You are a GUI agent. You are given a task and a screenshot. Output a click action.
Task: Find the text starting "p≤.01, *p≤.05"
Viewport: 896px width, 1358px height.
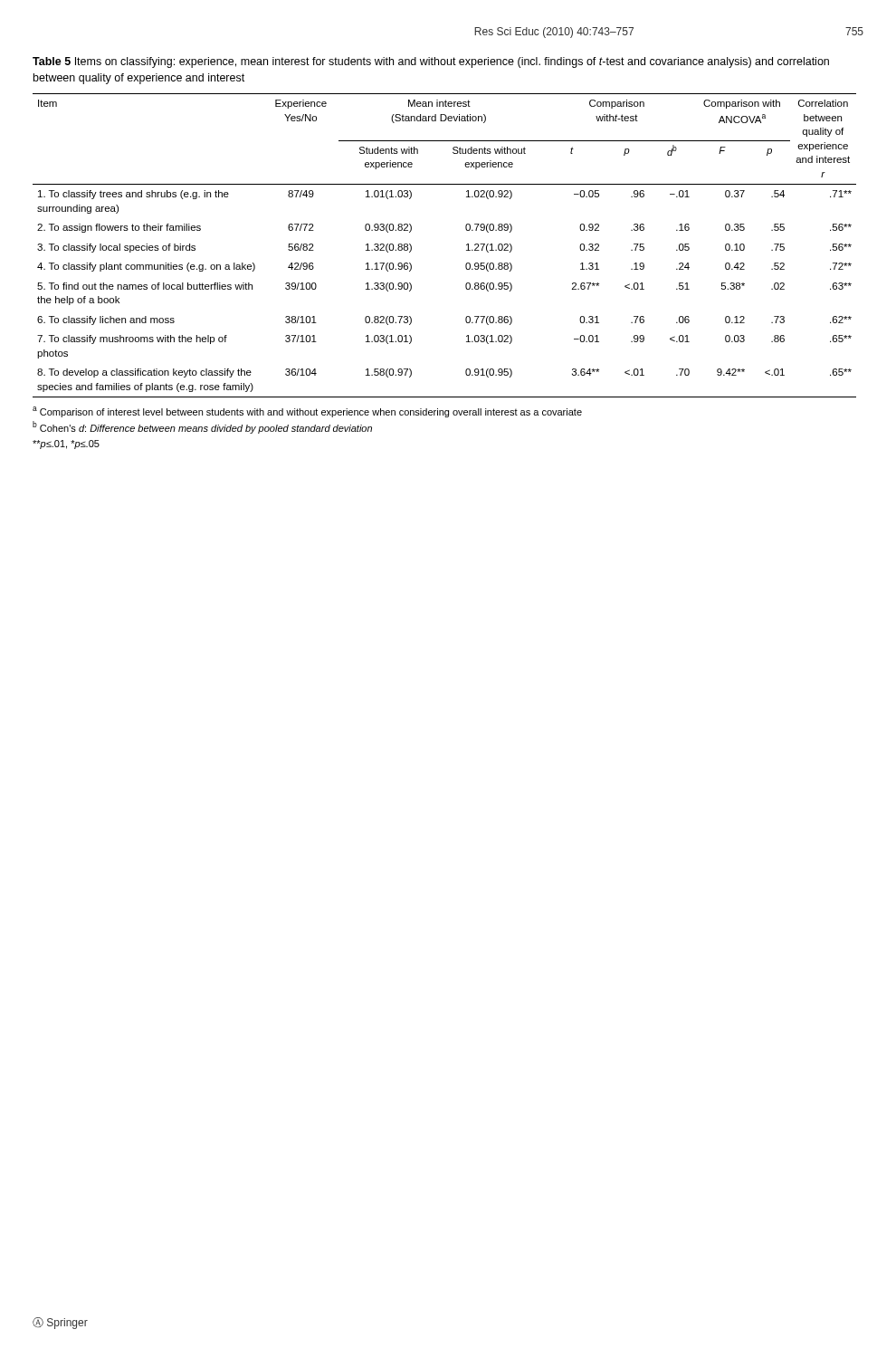tap(66, 443)
